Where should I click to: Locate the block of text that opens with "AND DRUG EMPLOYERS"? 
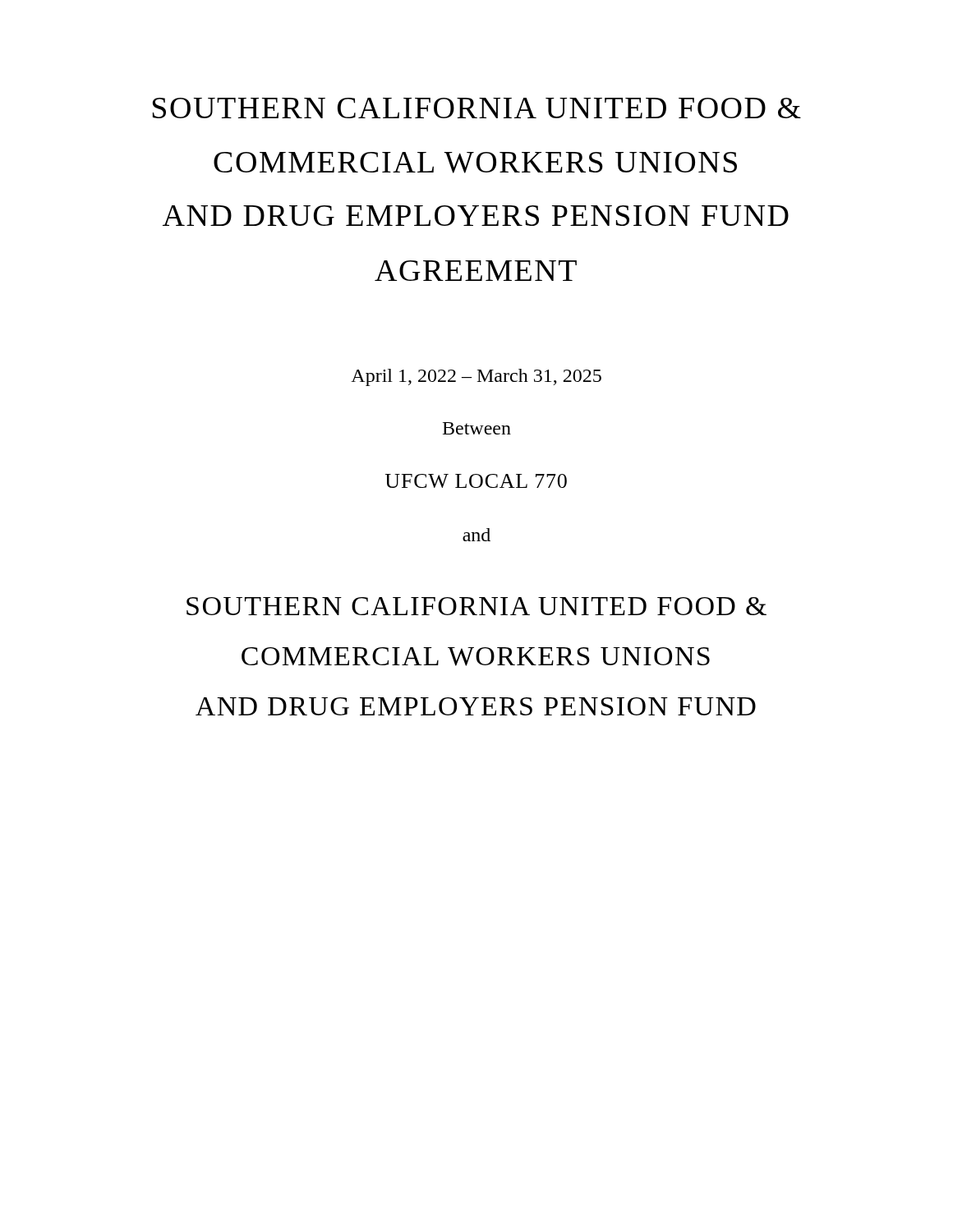click(x=476, y=706)
